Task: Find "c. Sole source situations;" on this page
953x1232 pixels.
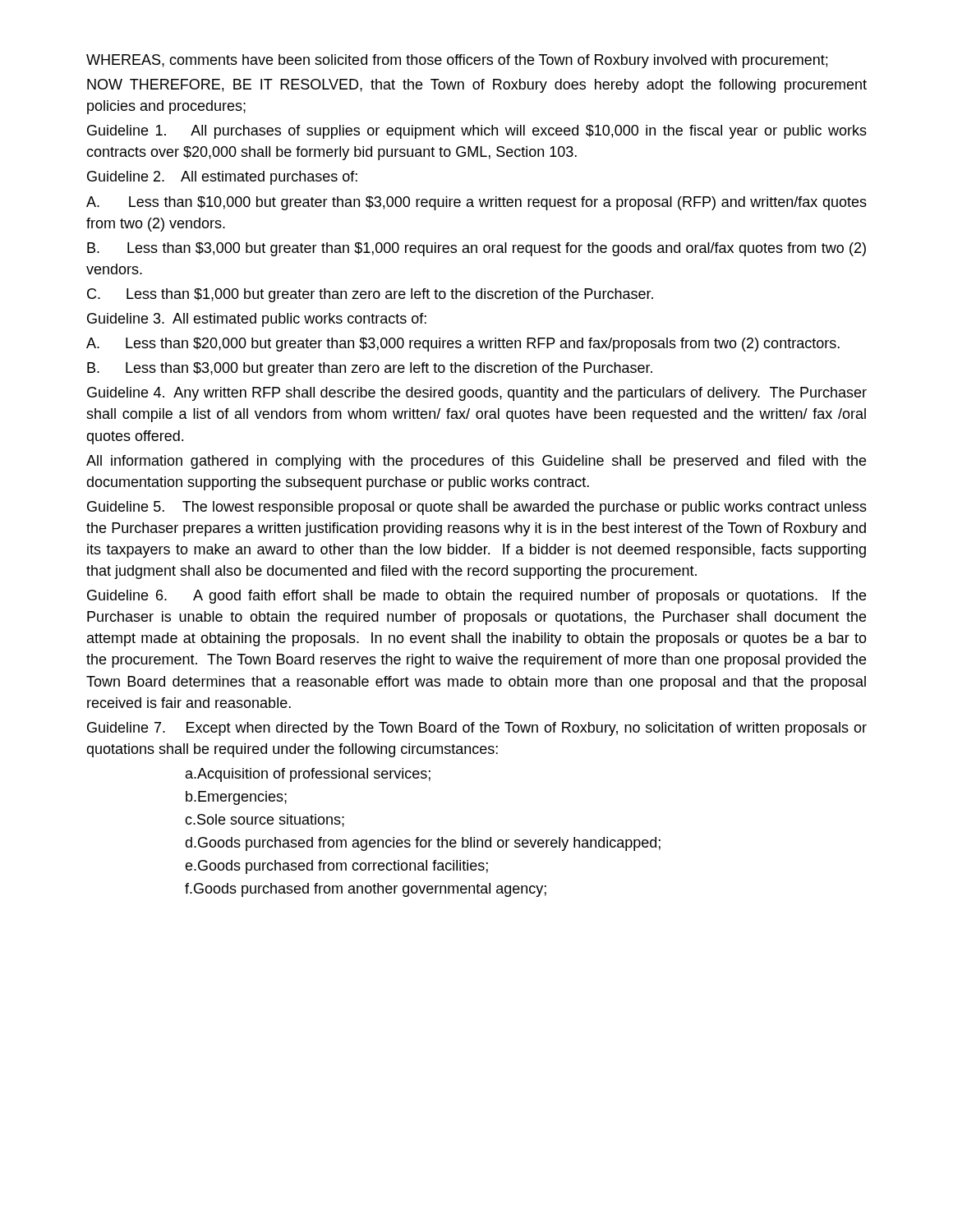Action: (265, 821)
